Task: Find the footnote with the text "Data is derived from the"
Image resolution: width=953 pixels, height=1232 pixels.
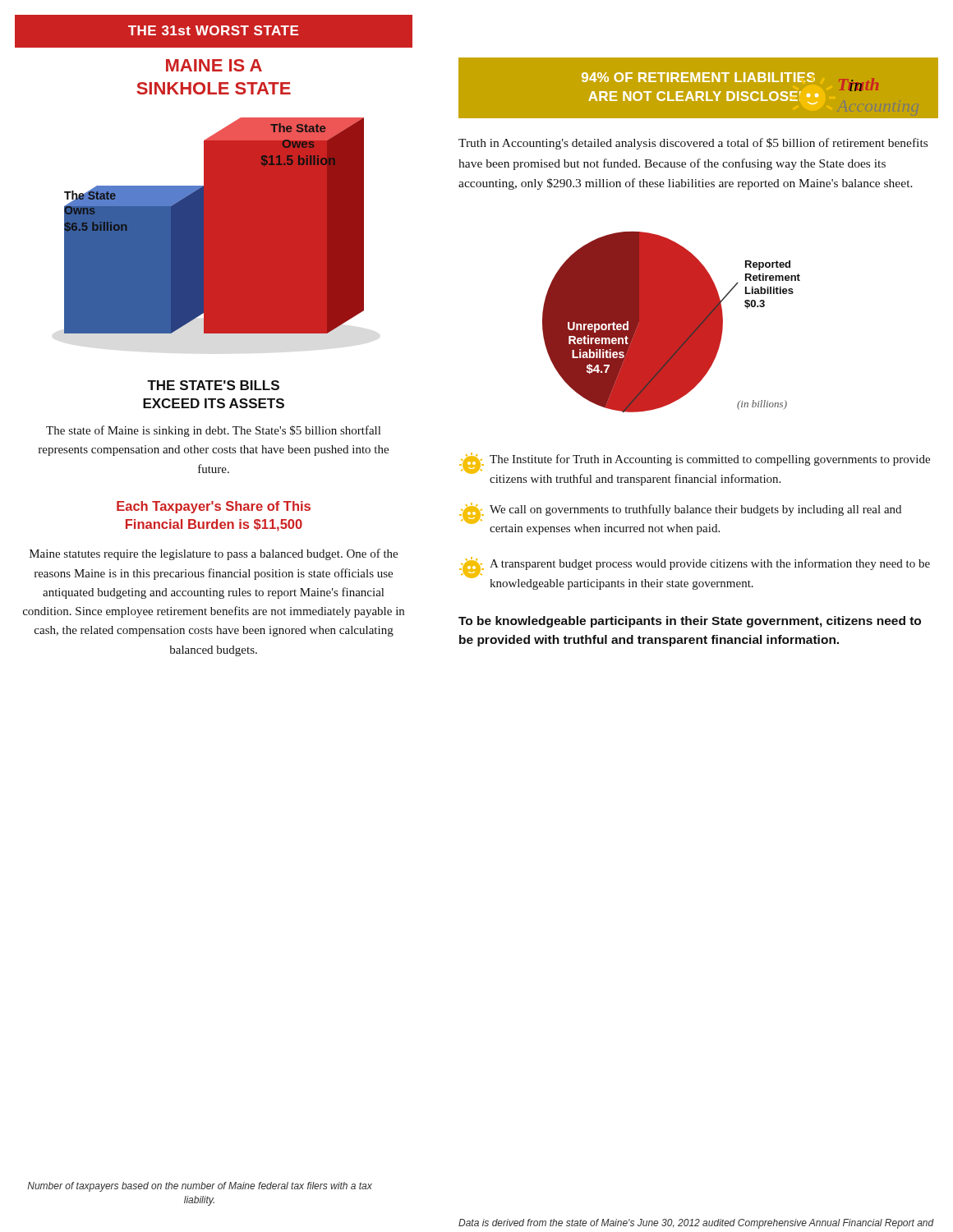Action: [696, 1225]
